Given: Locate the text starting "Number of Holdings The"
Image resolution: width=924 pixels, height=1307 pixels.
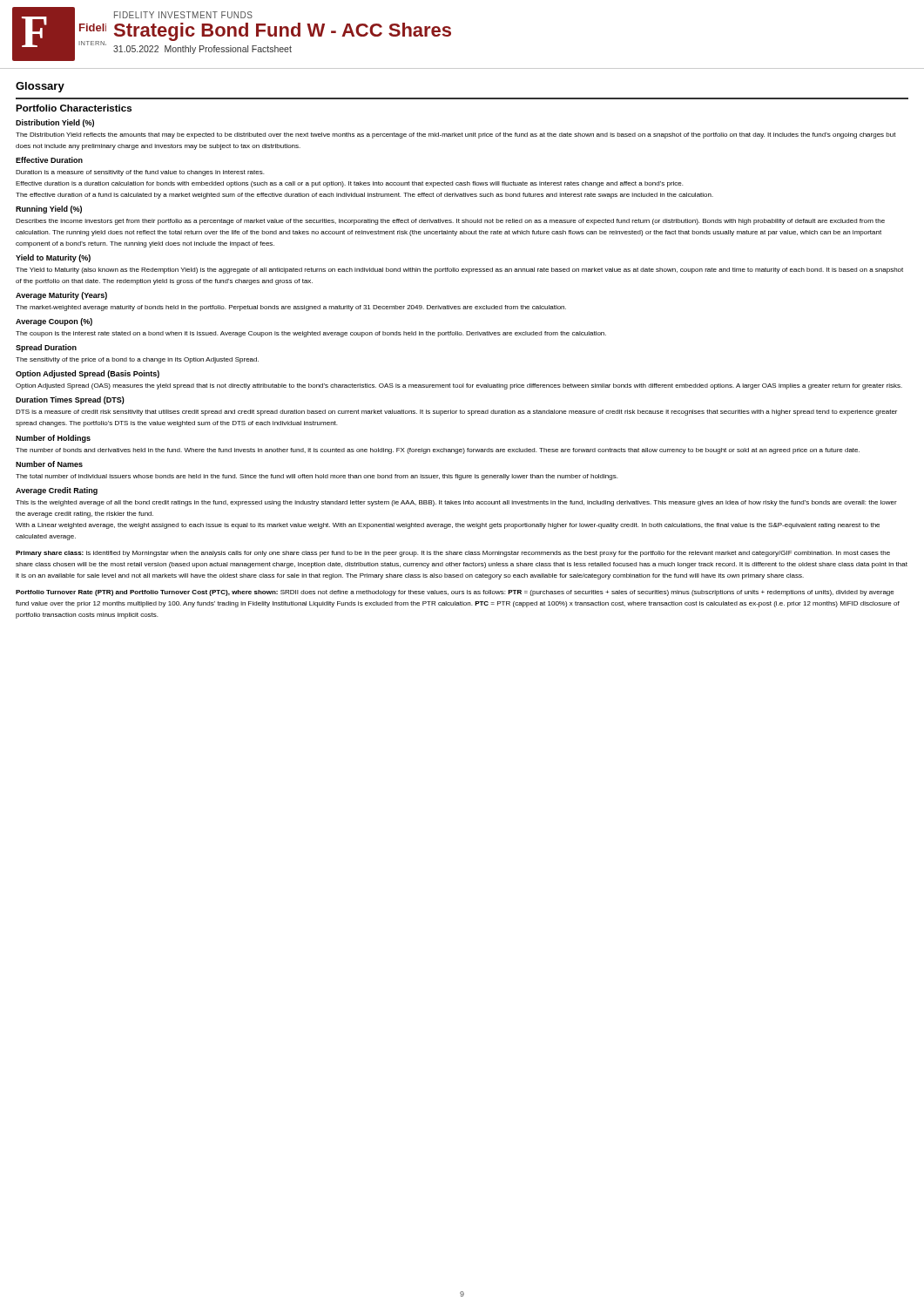Looking at the screenshot, I should (x=462, y=444).
